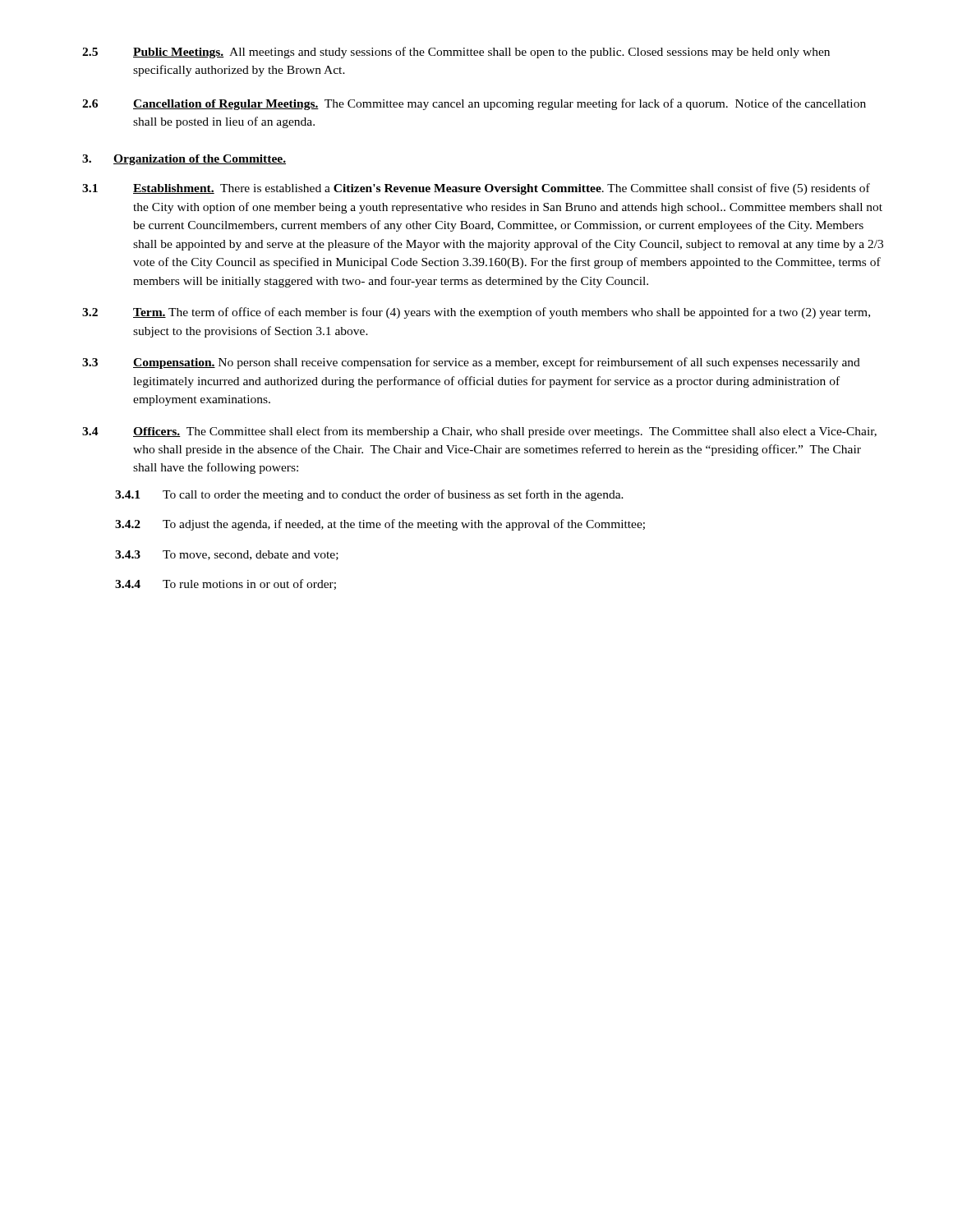Viewport: 953px width, 1232px height.
Task: Locate the list item with the text "3.4.2 To adjust the agenda,"
Action: (501, 524)
